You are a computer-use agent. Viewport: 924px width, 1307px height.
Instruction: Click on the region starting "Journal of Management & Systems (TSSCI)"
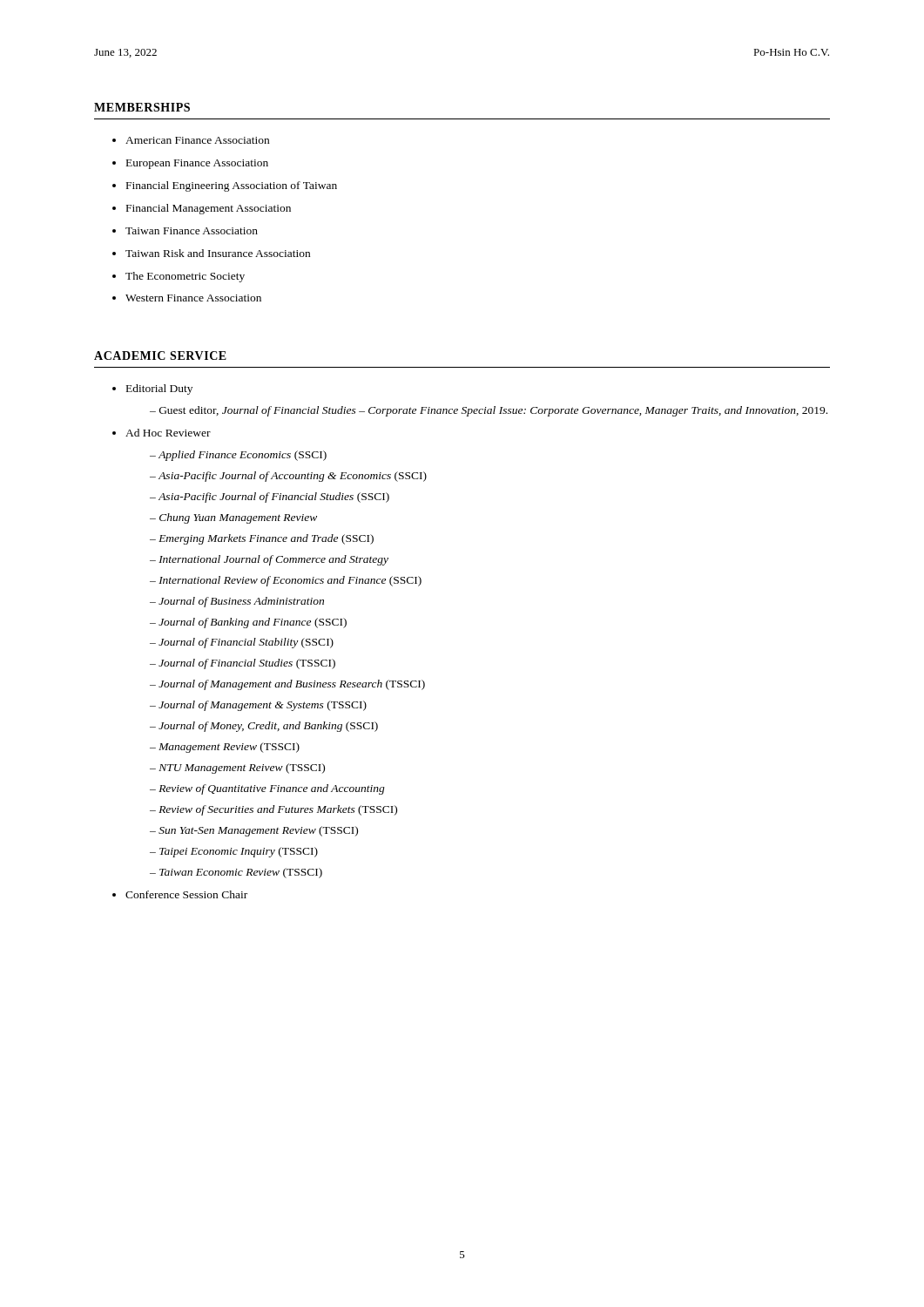258,706
